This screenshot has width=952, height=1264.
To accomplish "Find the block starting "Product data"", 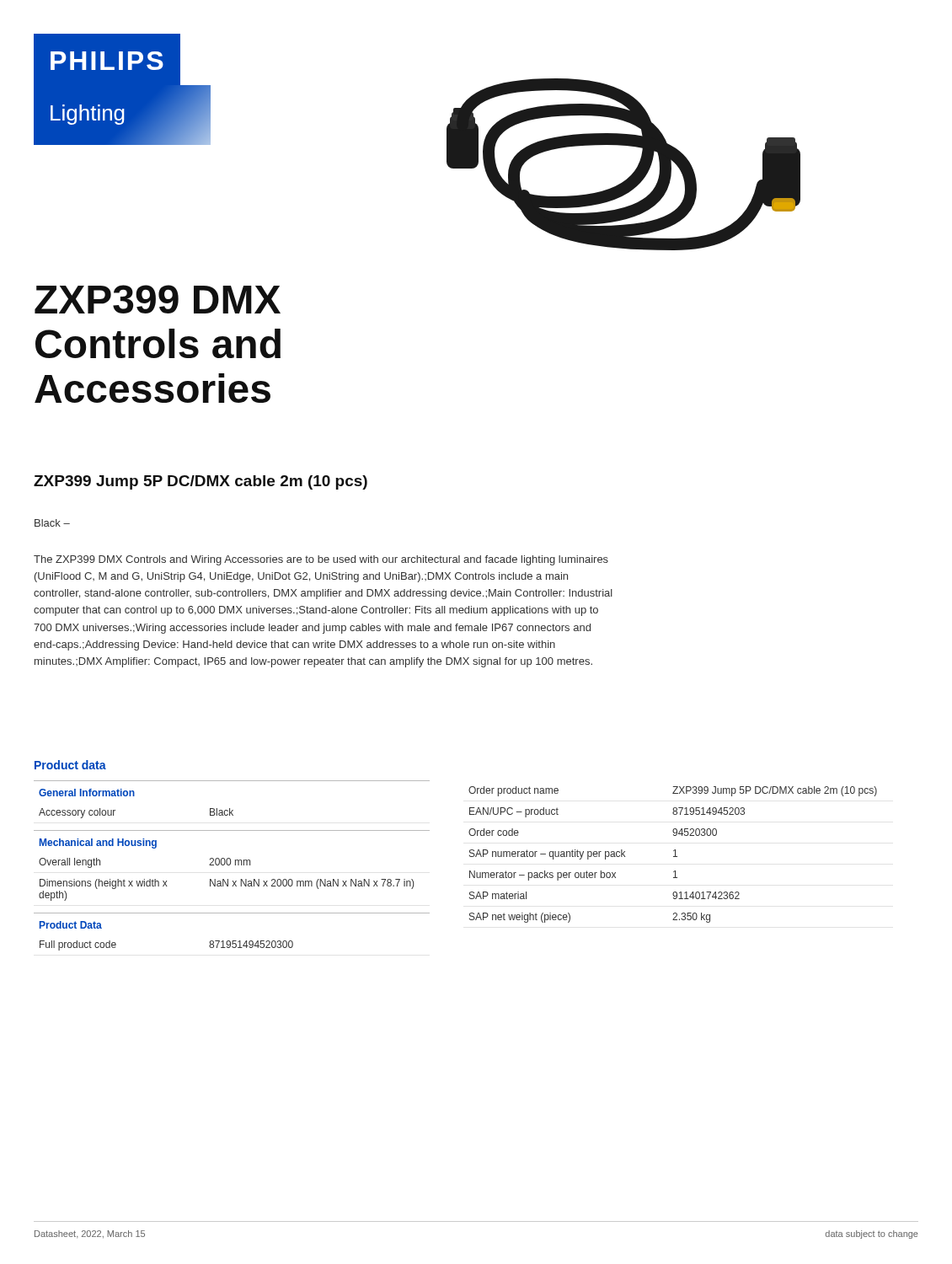I will 70,765.
